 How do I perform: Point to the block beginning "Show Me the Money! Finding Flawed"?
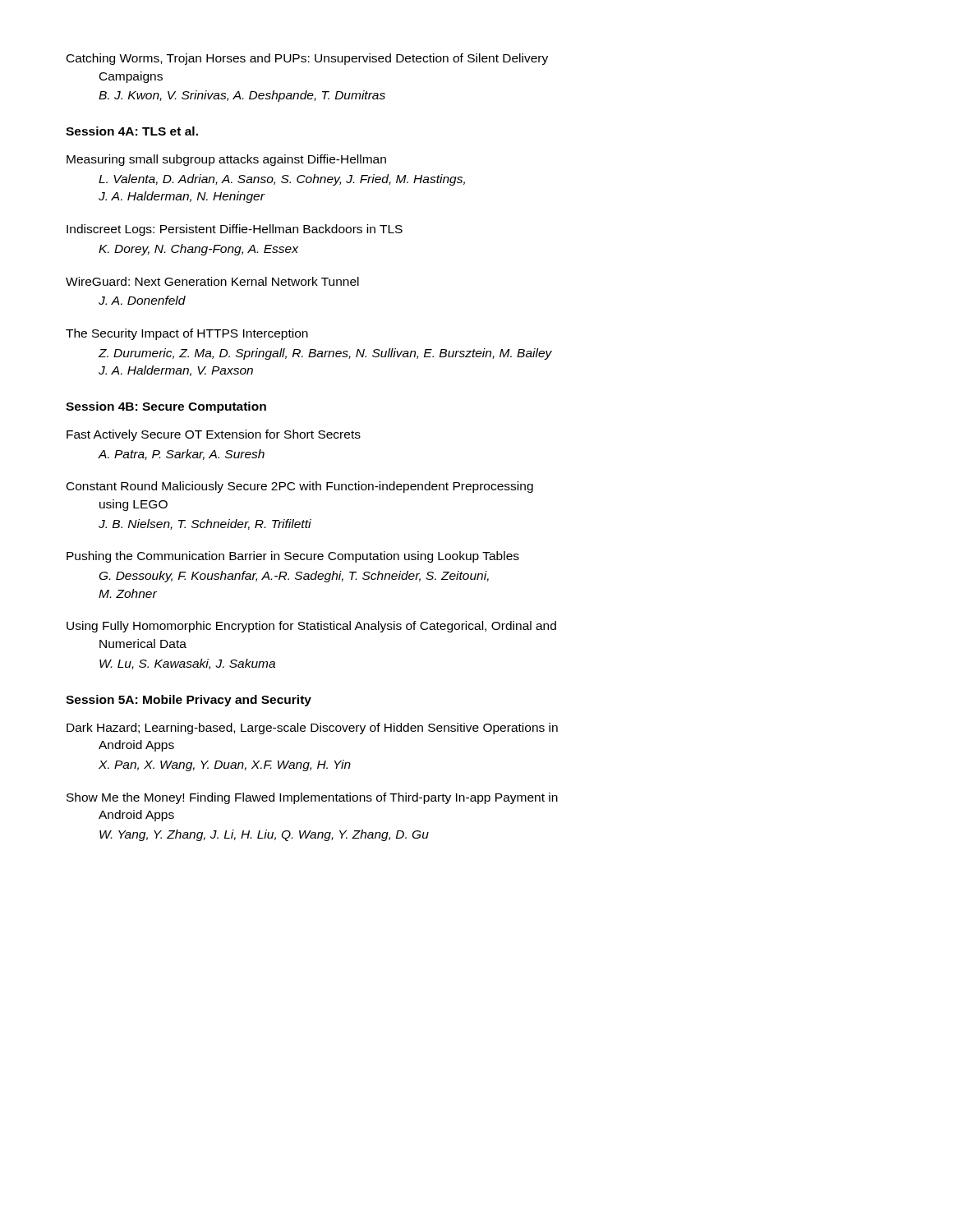pyautogui.click(x=312, y=798)
